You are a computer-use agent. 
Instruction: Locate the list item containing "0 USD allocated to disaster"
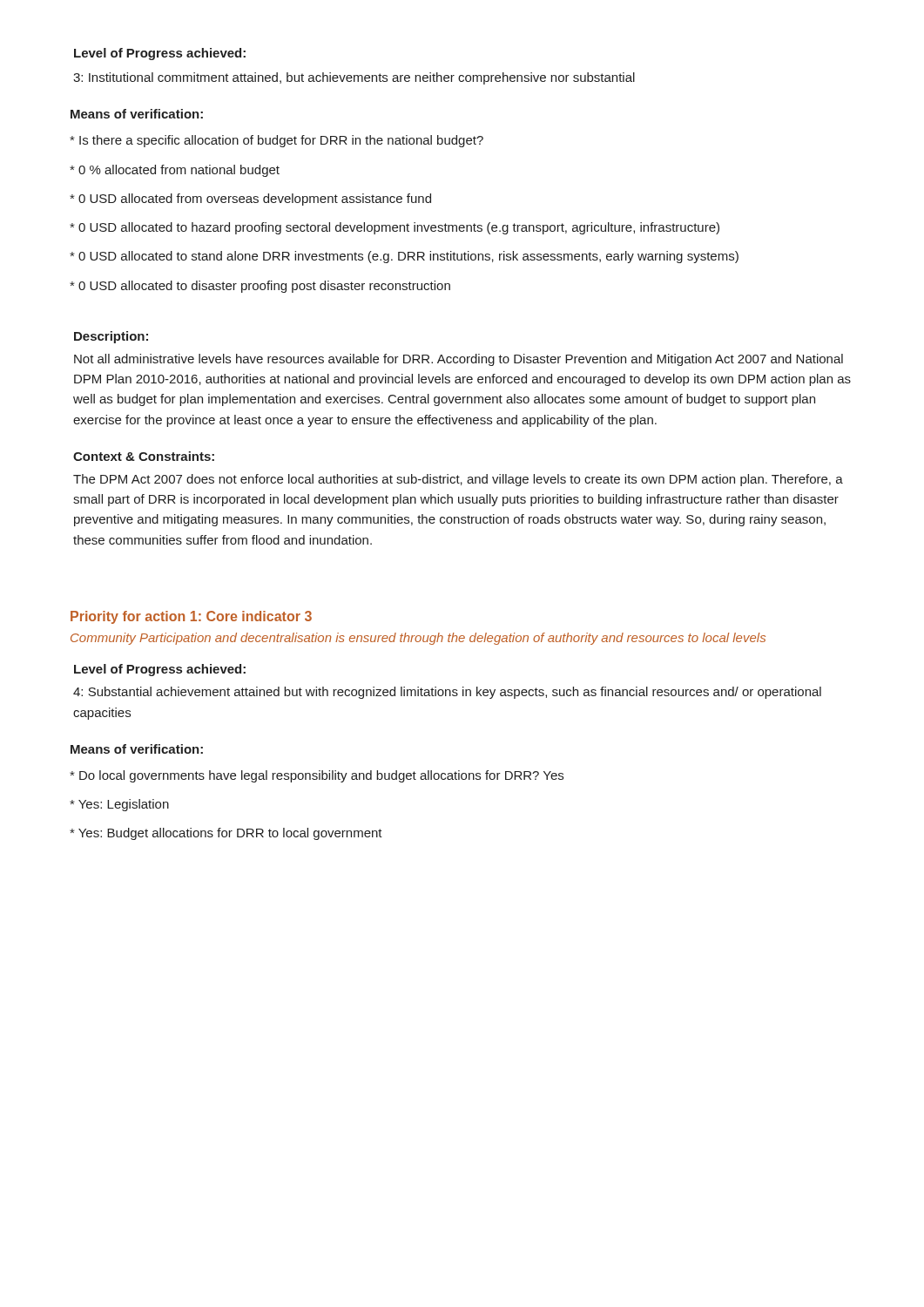[x=260, y=285]
